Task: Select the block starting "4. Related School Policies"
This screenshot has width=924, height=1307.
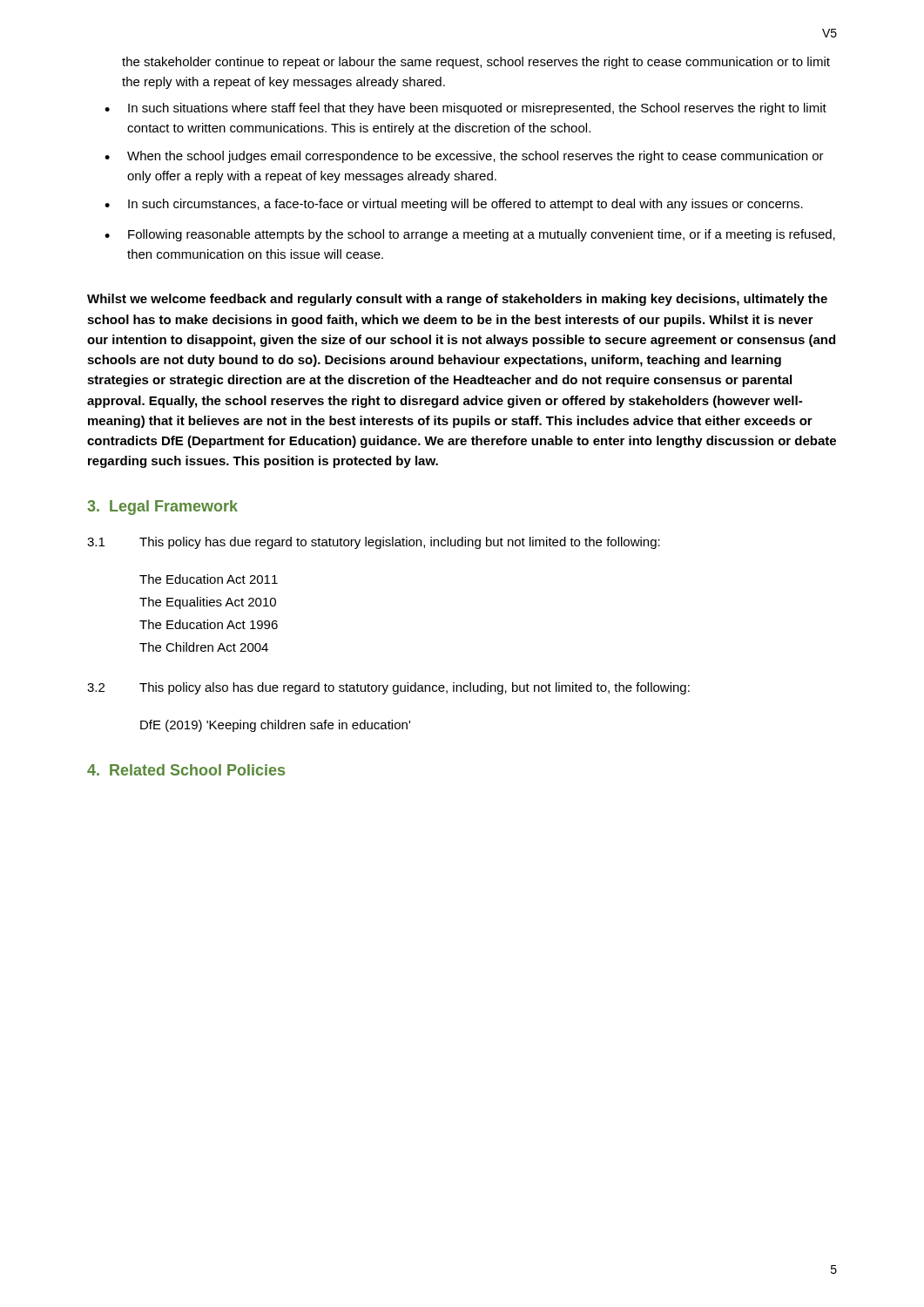Action: (x=186, y=770)
